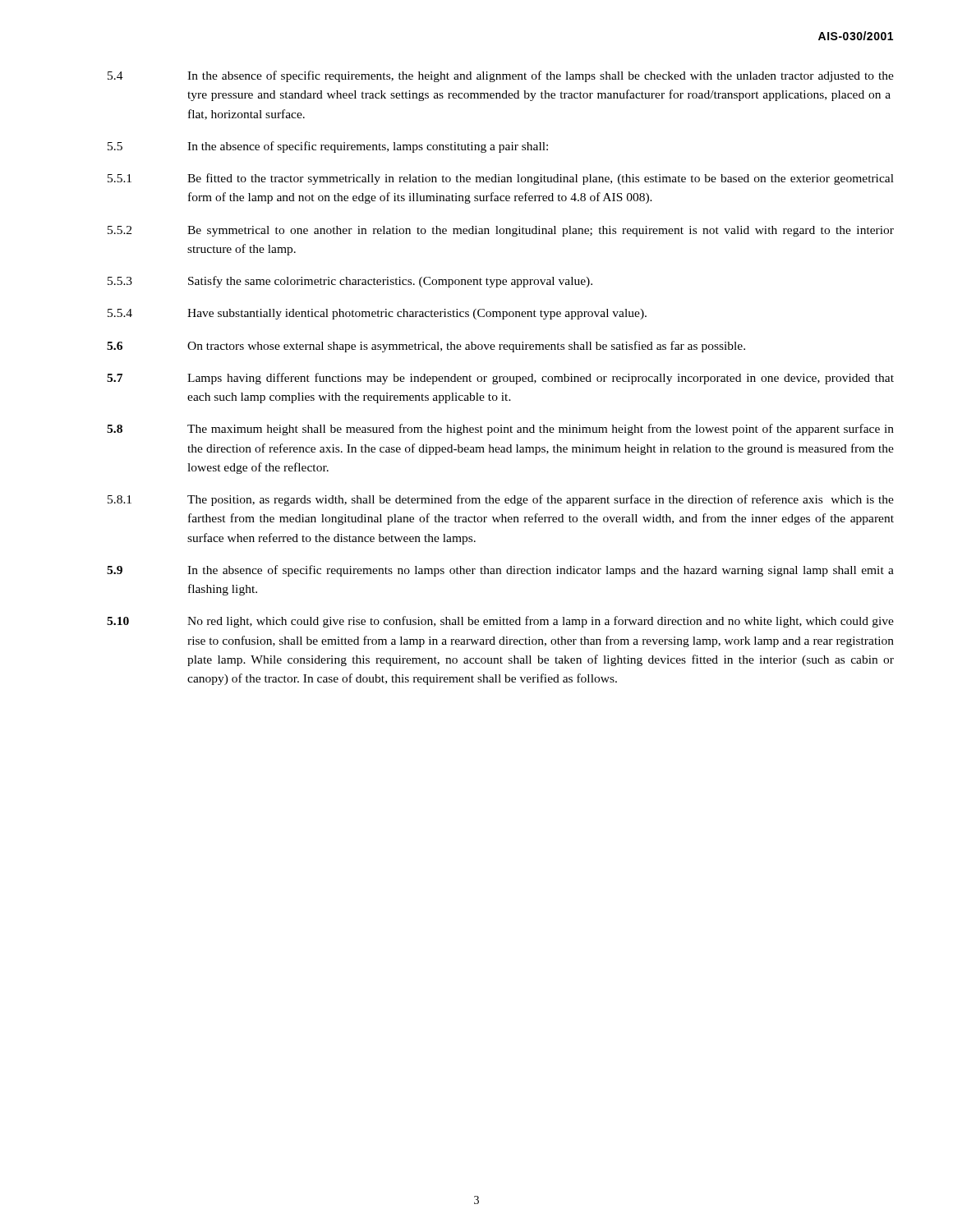Locate the list item containing "5.5.2 Be symmetrical to one another in"
The image size is (953, 1232).
pos(500,239)
